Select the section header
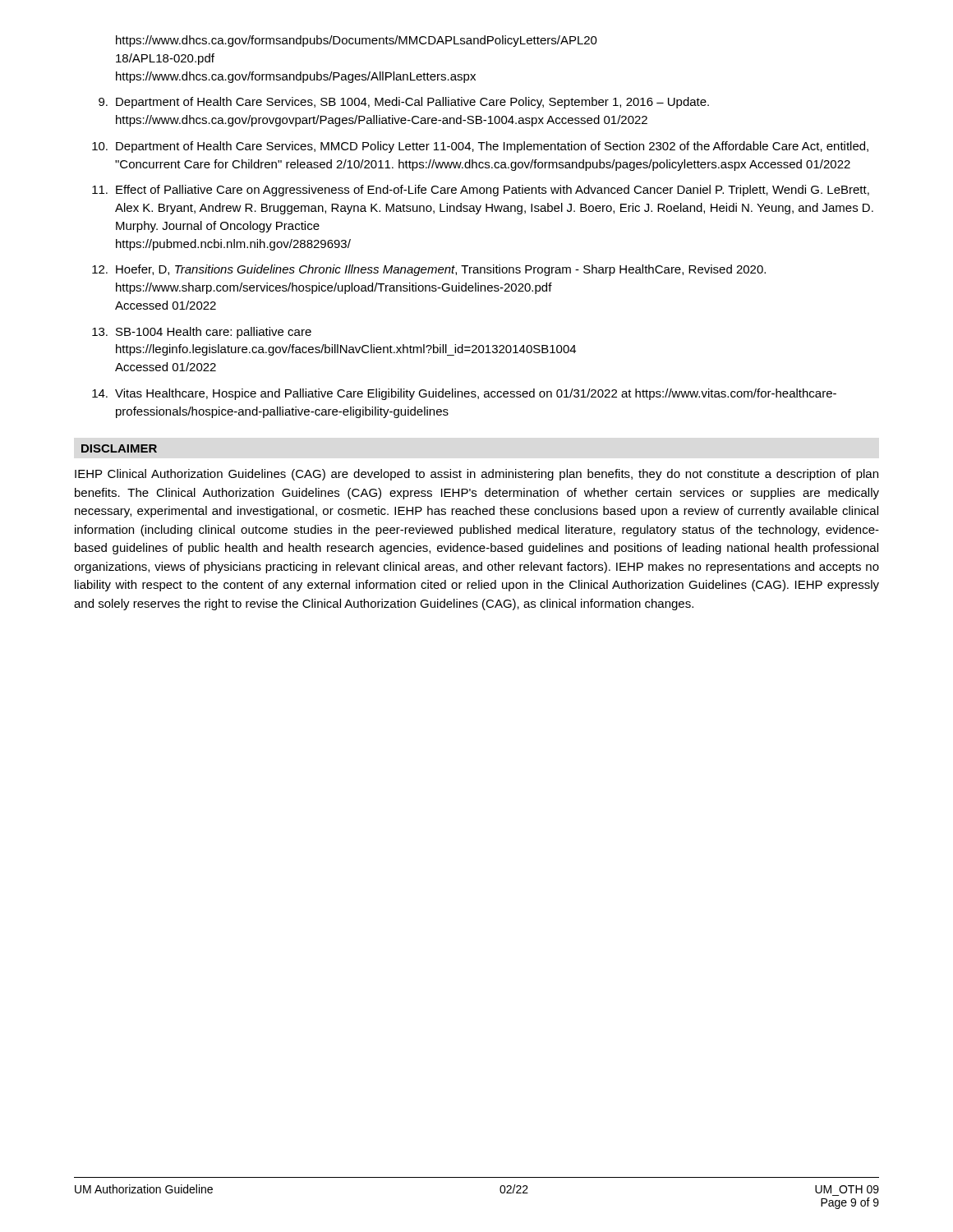The height and width of the screenshot is (1232, 953). tap(119, 448)
